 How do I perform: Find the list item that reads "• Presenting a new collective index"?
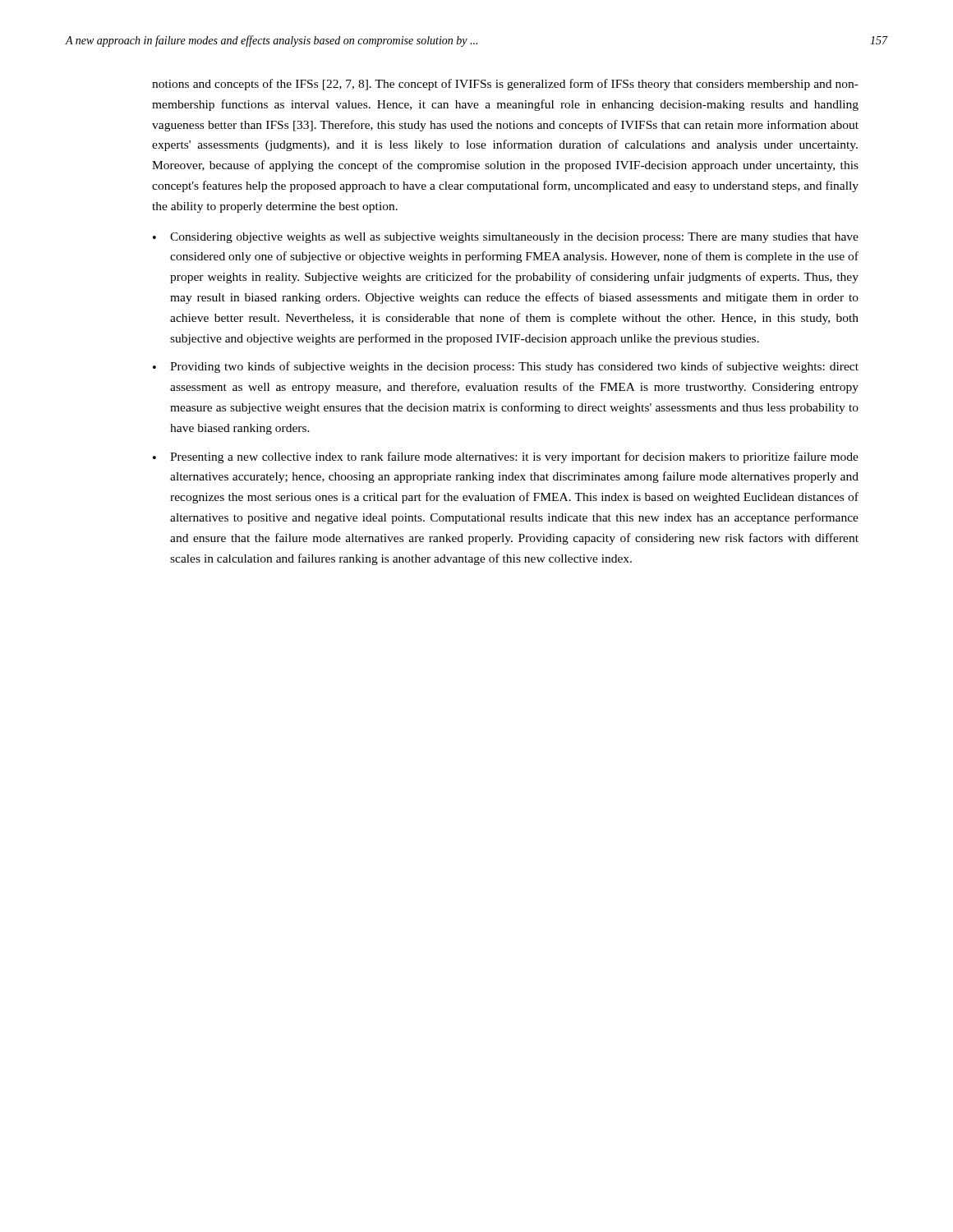pyautogui.click(x=505, y=508)
